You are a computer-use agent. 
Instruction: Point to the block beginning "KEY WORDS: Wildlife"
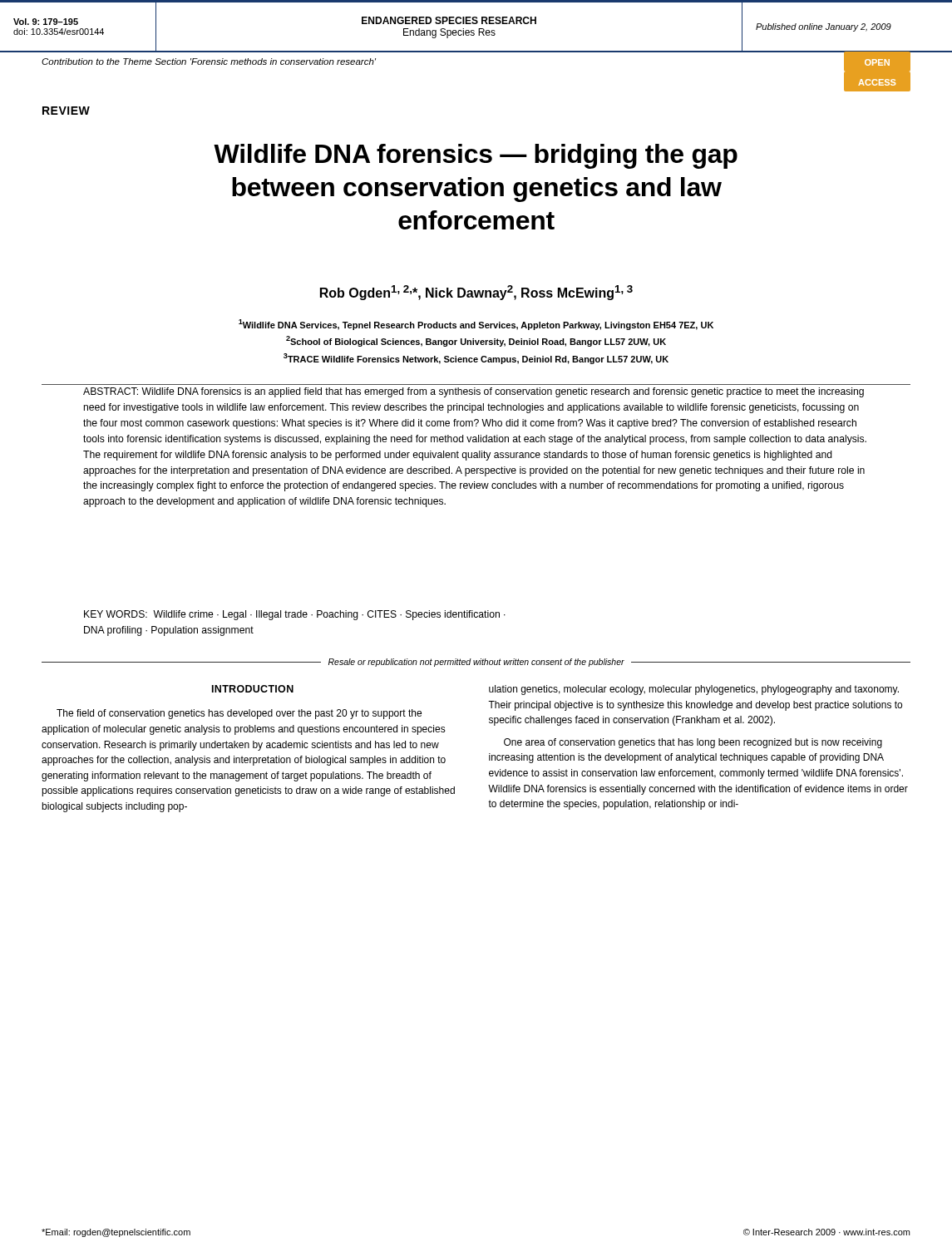476,623
